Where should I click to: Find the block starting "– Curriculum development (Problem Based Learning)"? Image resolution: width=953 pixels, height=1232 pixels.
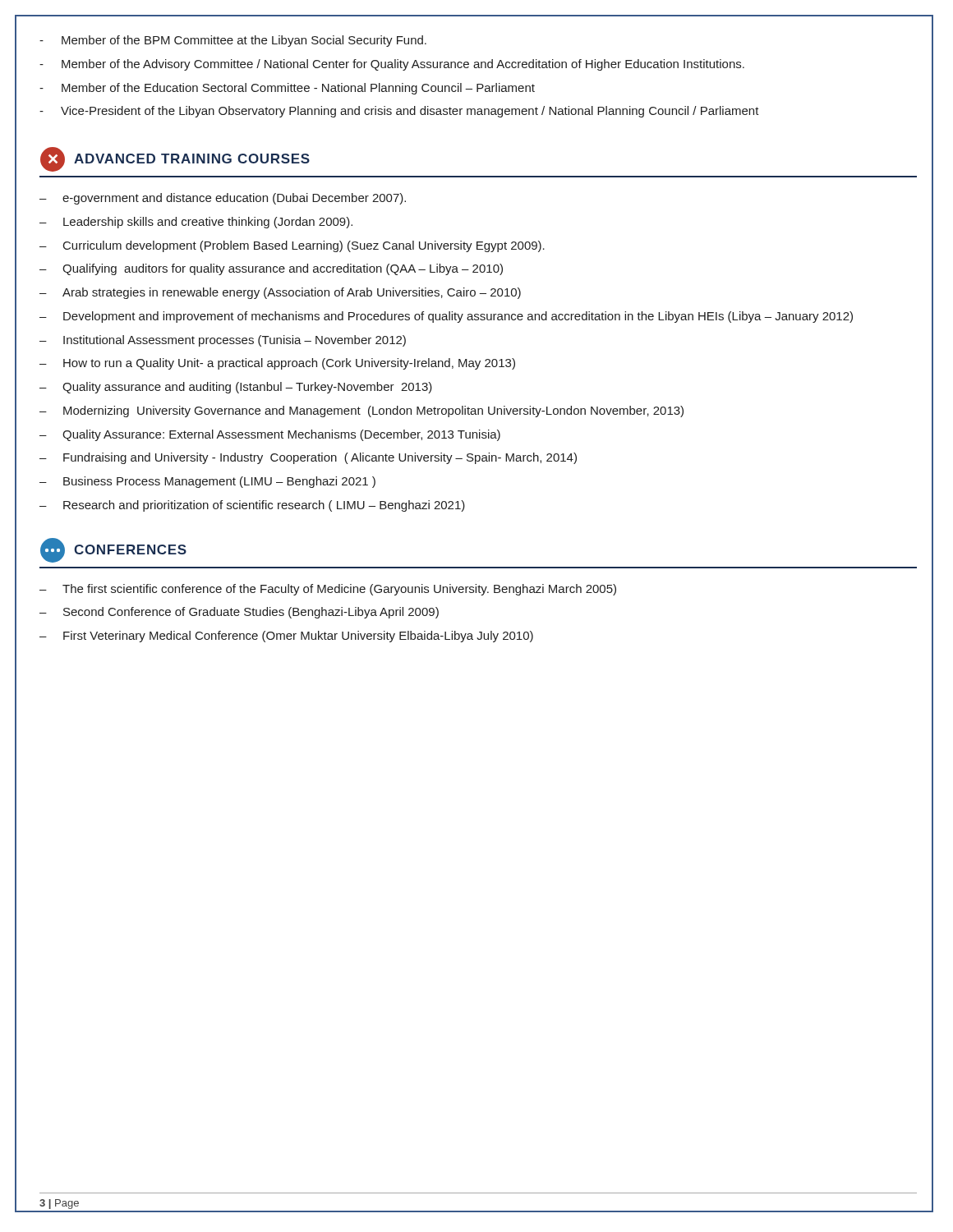(x=292, y=245)
